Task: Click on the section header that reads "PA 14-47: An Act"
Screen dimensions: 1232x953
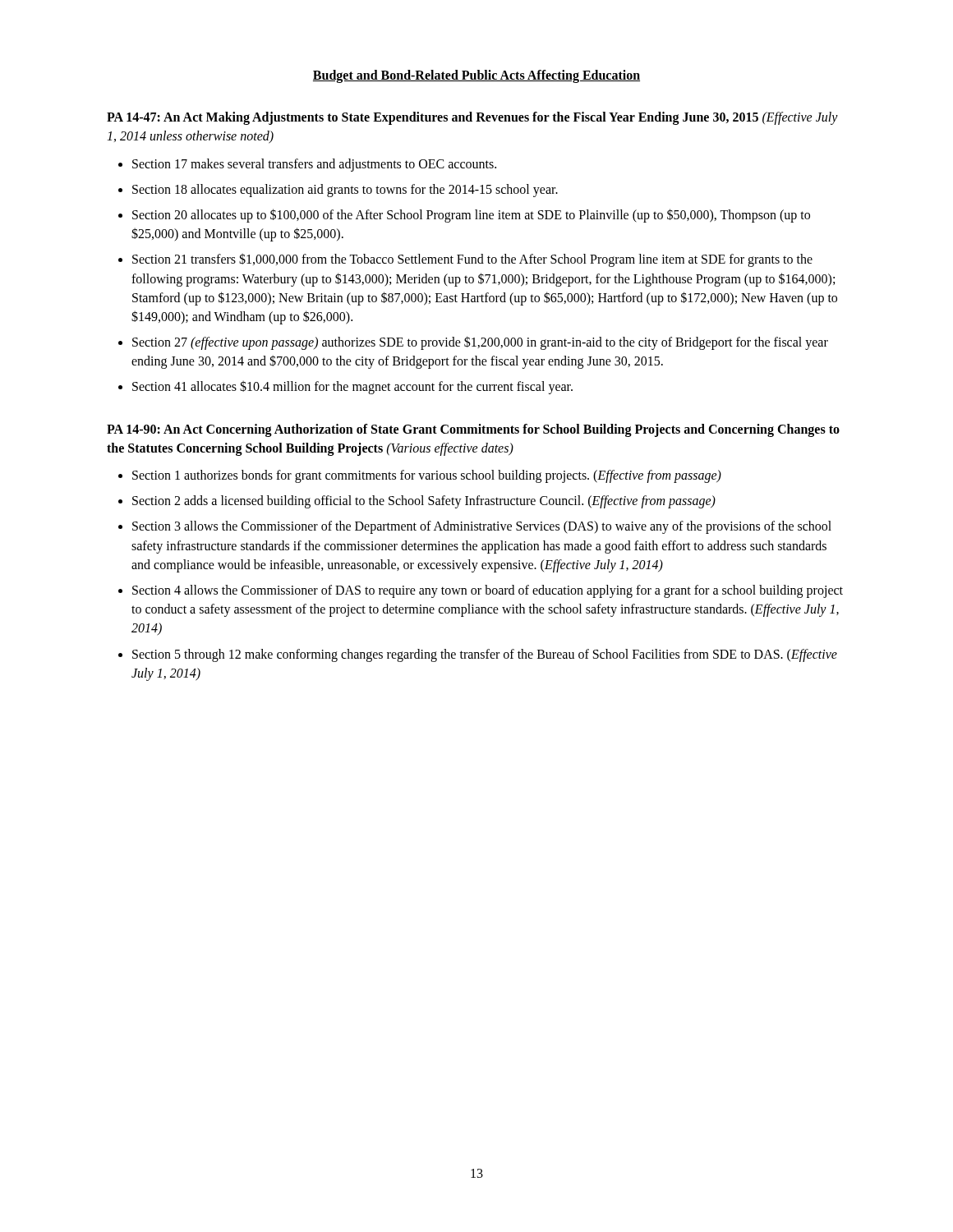Action: pyautogui.click(x=472, y=127)
